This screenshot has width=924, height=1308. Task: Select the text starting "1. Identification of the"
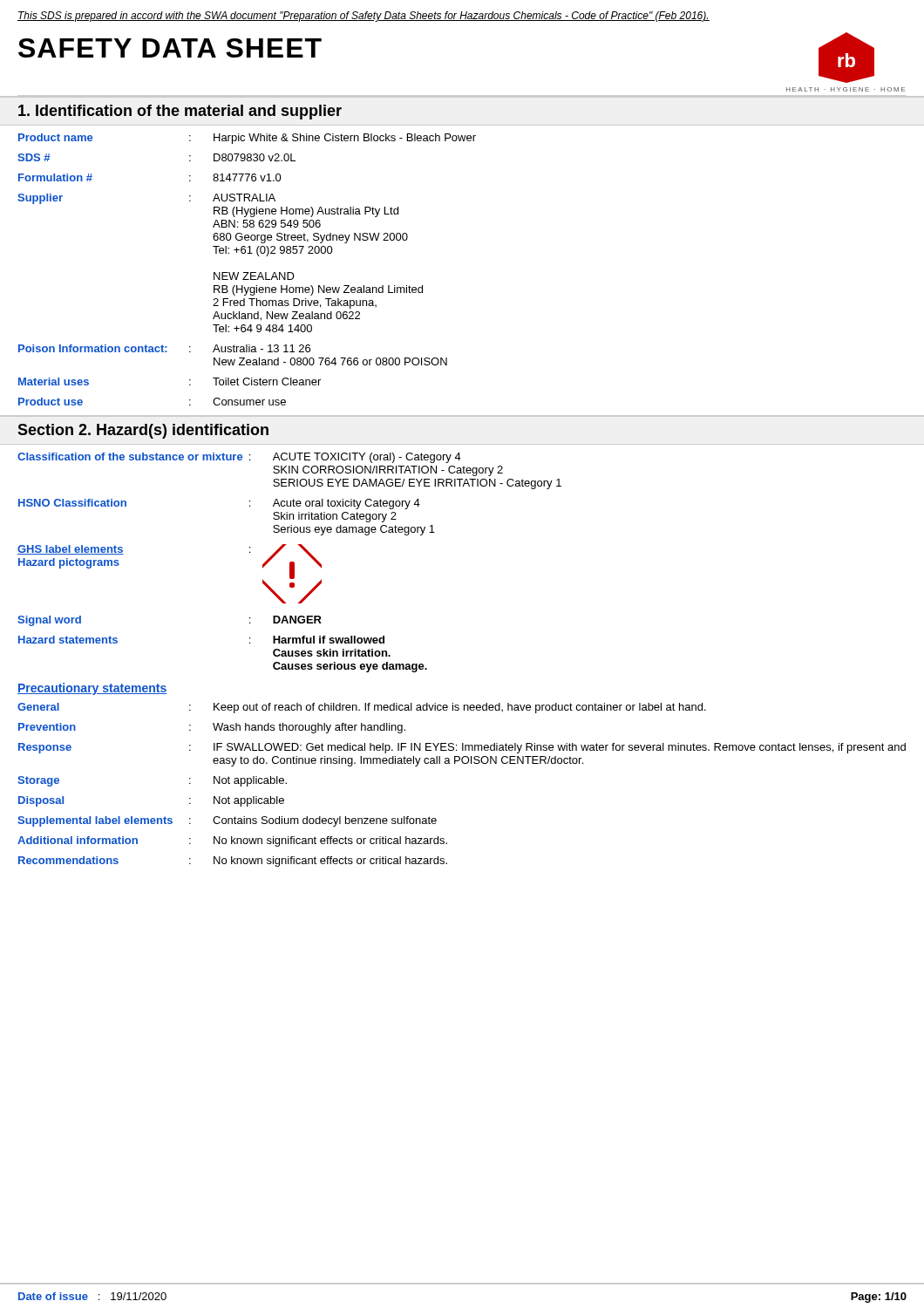coord(180,111)
